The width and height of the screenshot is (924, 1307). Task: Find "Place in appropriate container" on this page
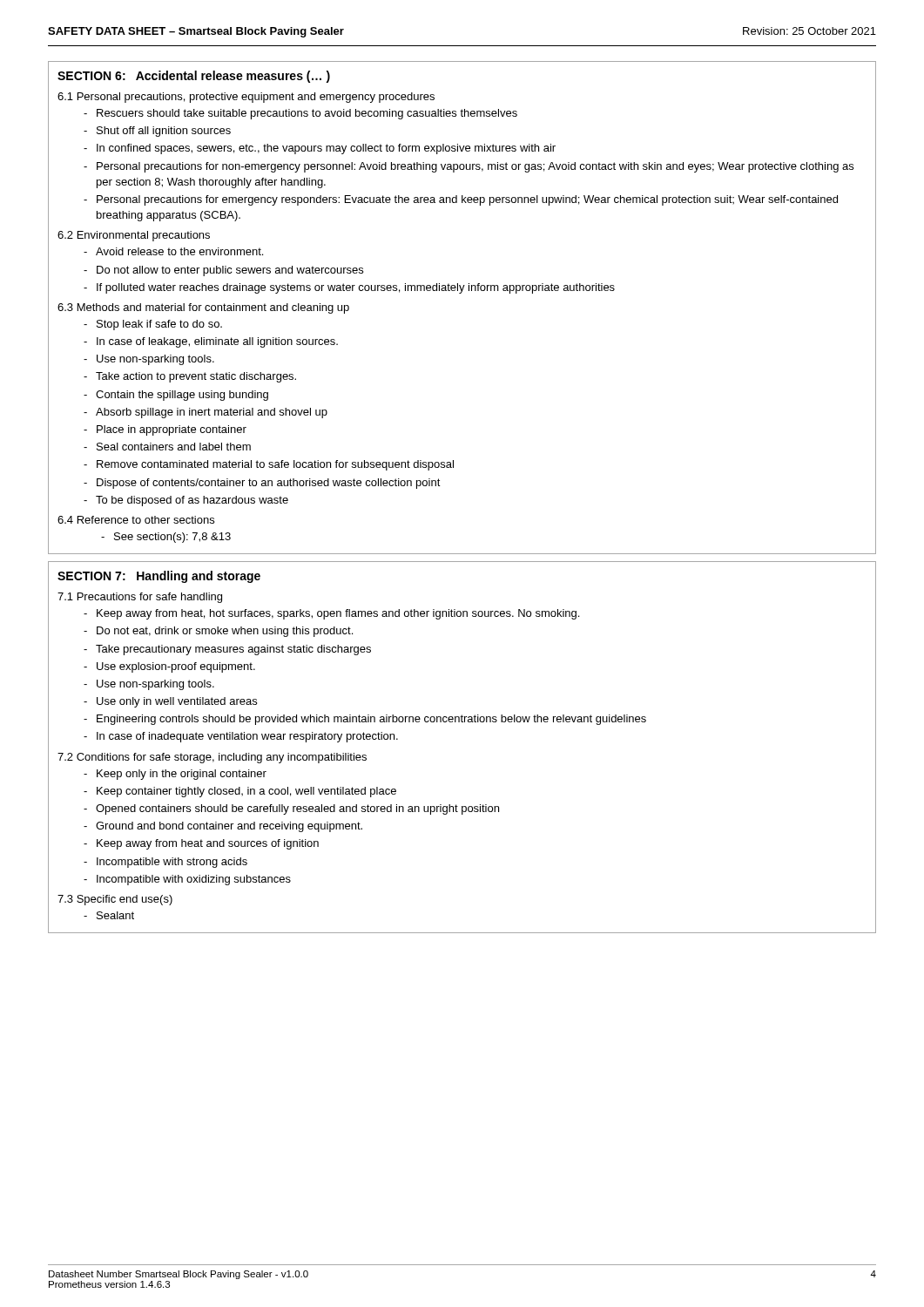[x=171, y=429]
